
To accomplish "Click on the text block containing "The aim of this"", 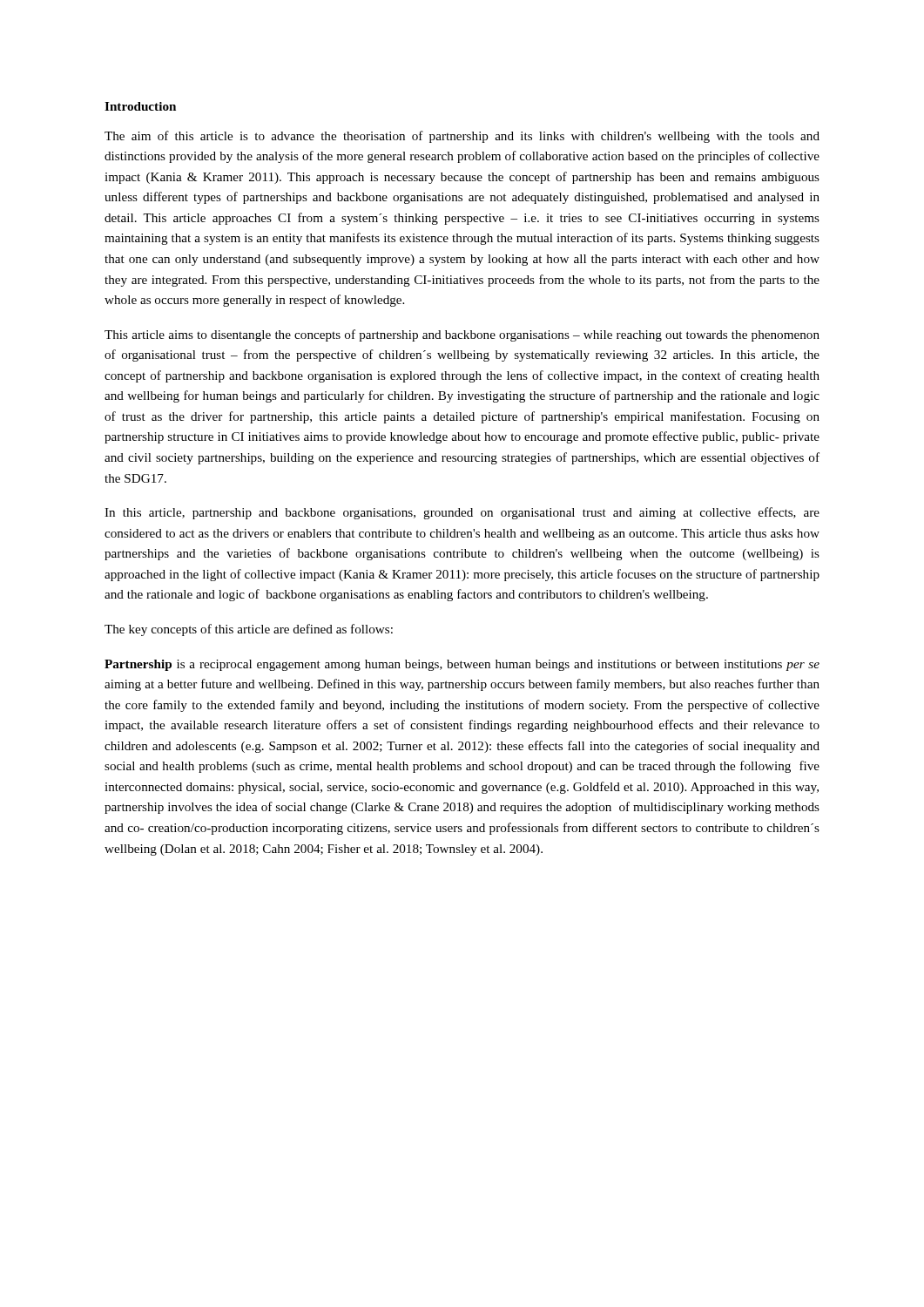I will point(462,217).
